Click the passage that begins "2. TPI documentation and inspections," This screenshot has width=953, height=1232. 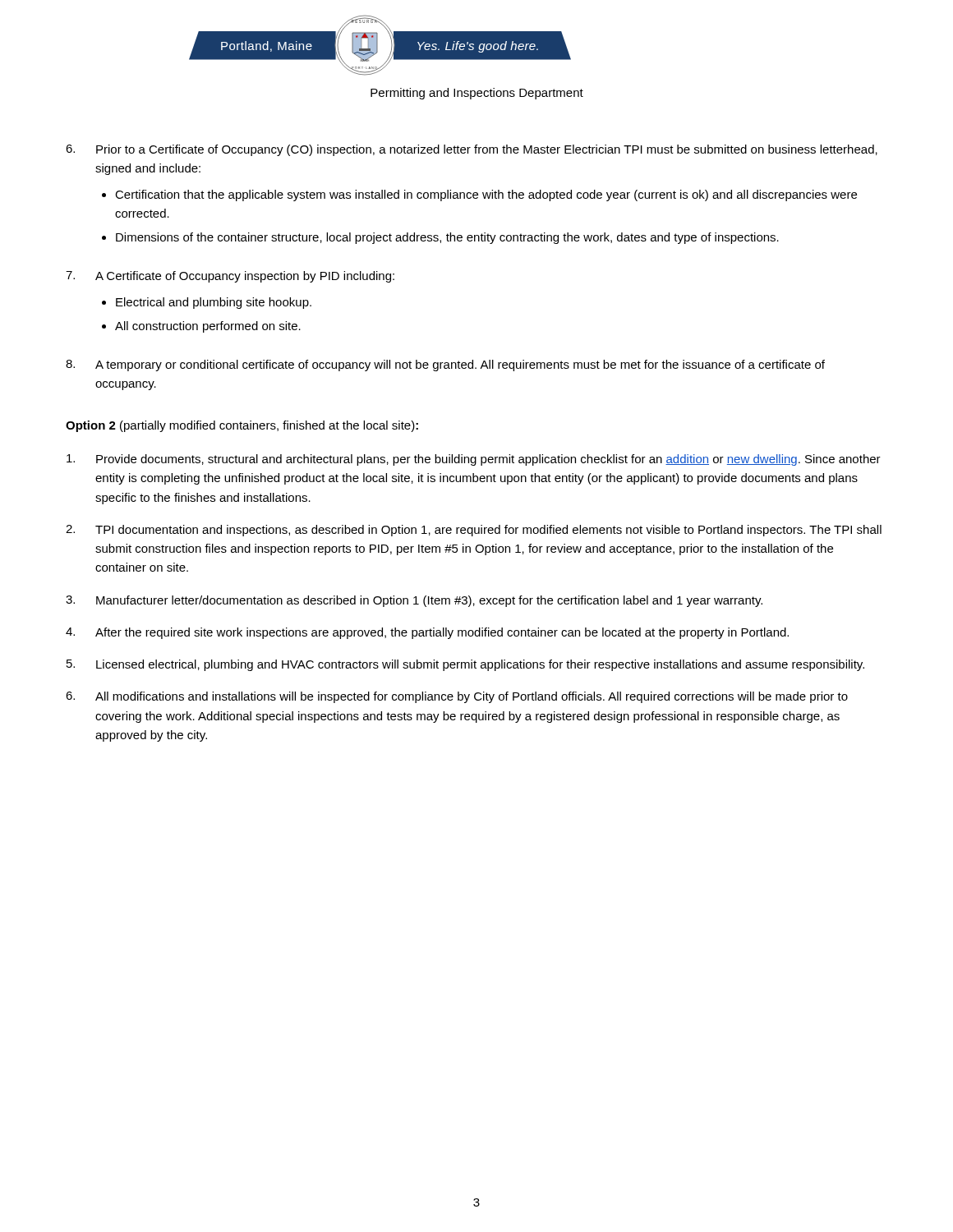coord(476,548)
